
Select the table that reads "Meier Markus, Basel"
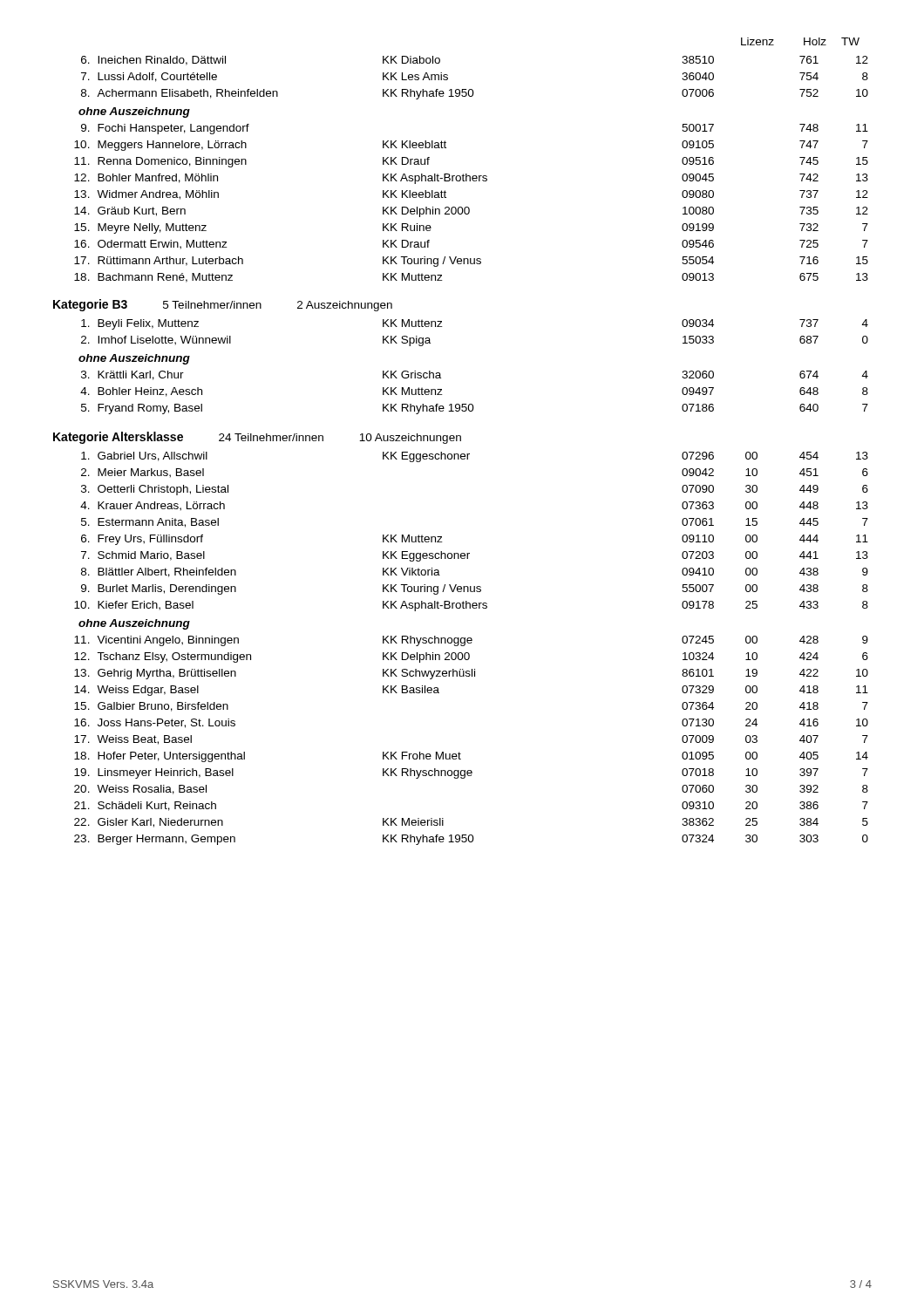[462, 530]
